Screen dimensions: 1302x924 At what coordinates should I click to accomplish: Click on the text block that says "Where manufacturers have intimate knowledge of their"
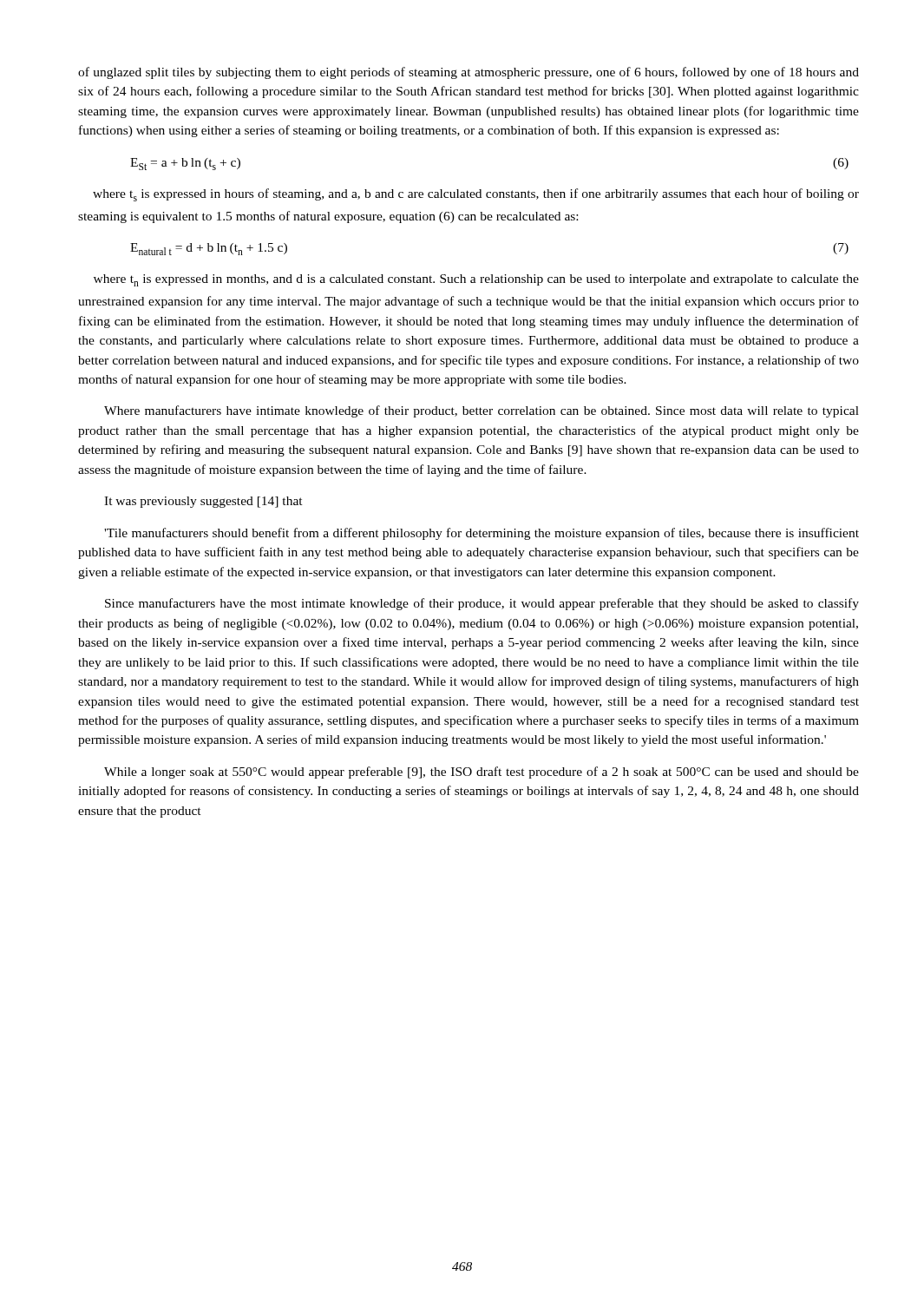click(469, 440)
